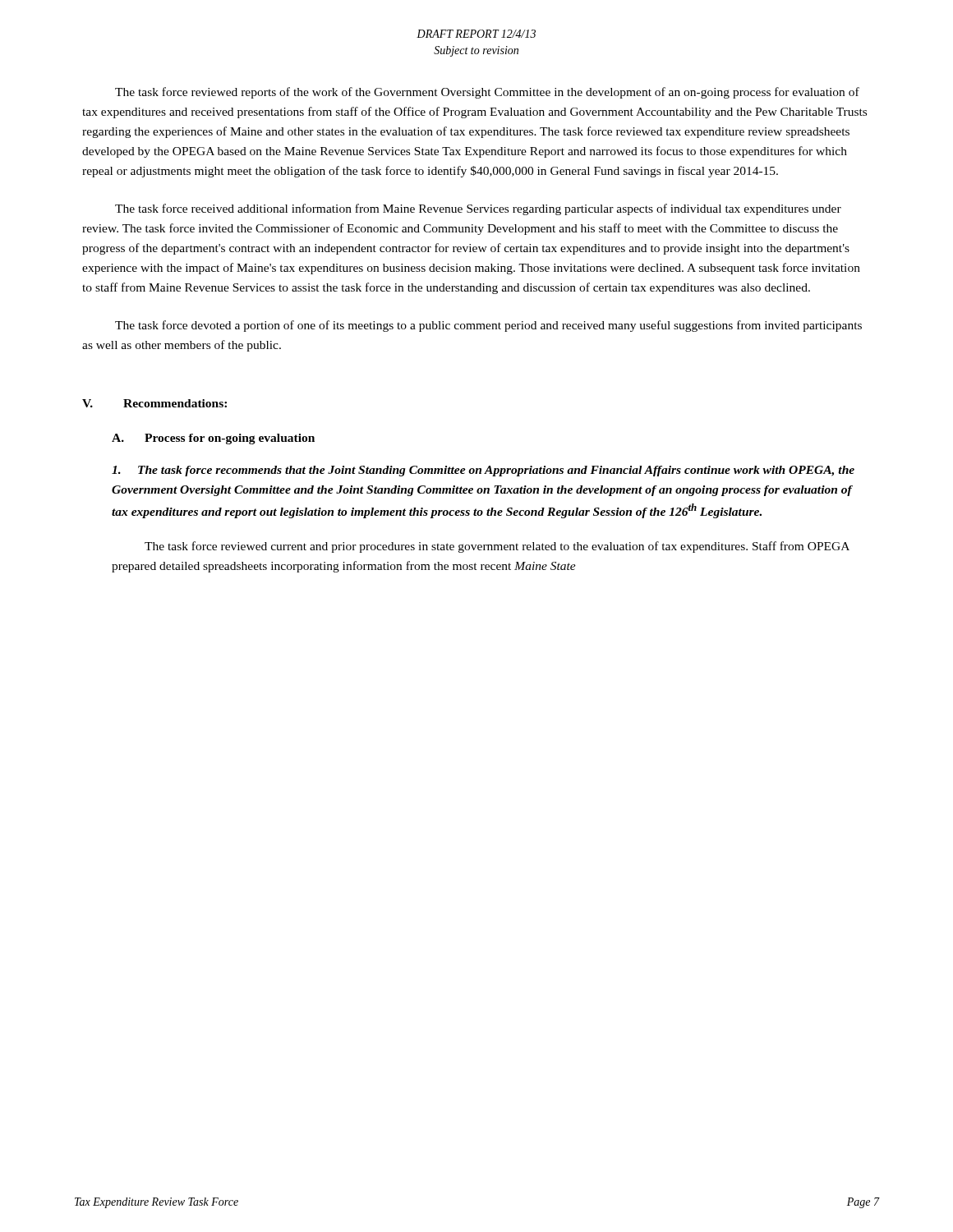This screenshot has height=1232, width=953.
Task: Click on the element starting "The task force devoted a portion of one"
Action: point(476,335)
